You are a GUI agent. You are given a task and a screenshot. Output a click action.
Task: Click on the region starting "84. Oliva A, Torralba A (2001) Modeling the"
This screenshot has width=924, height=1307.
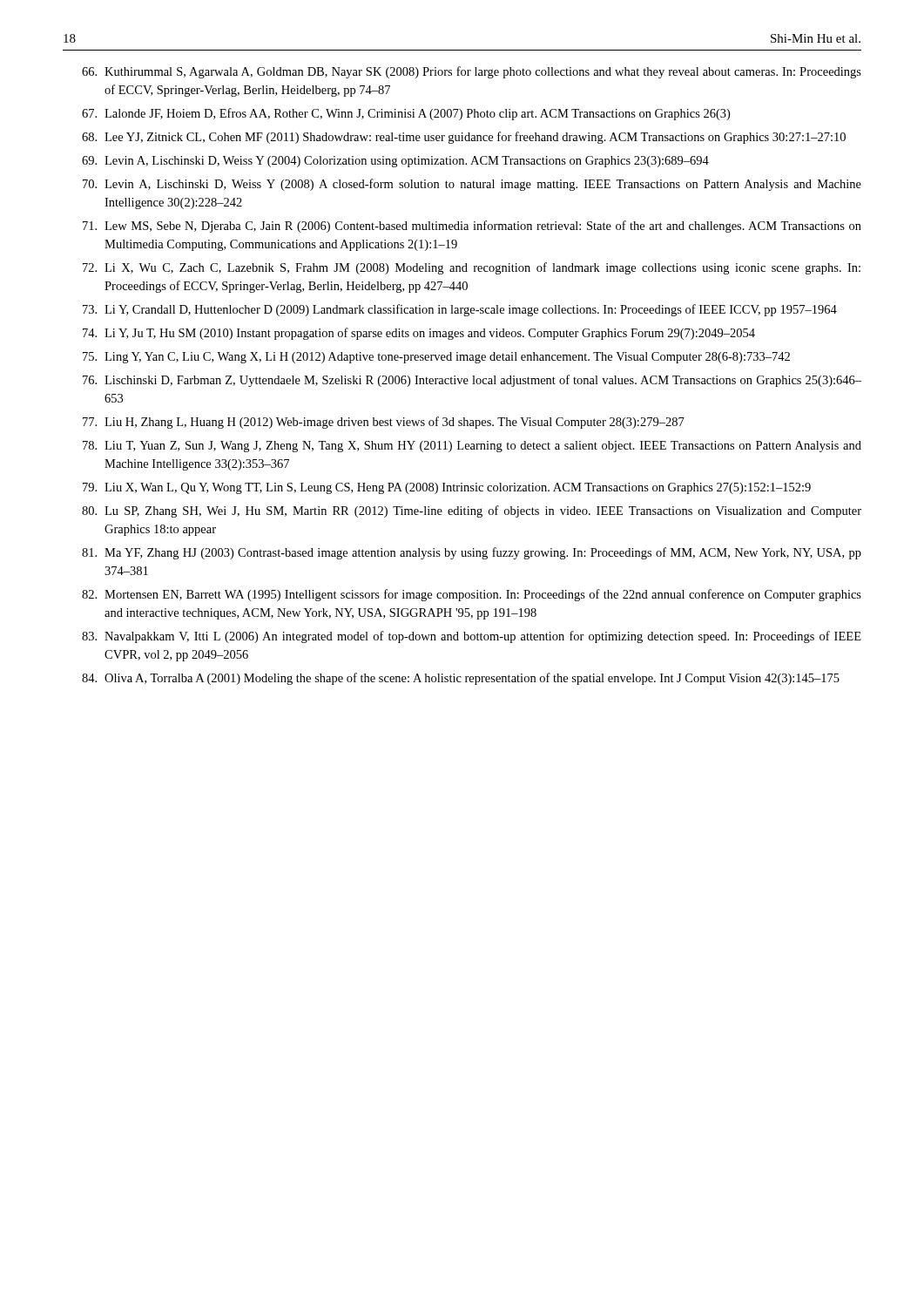[x=462, y=679]
